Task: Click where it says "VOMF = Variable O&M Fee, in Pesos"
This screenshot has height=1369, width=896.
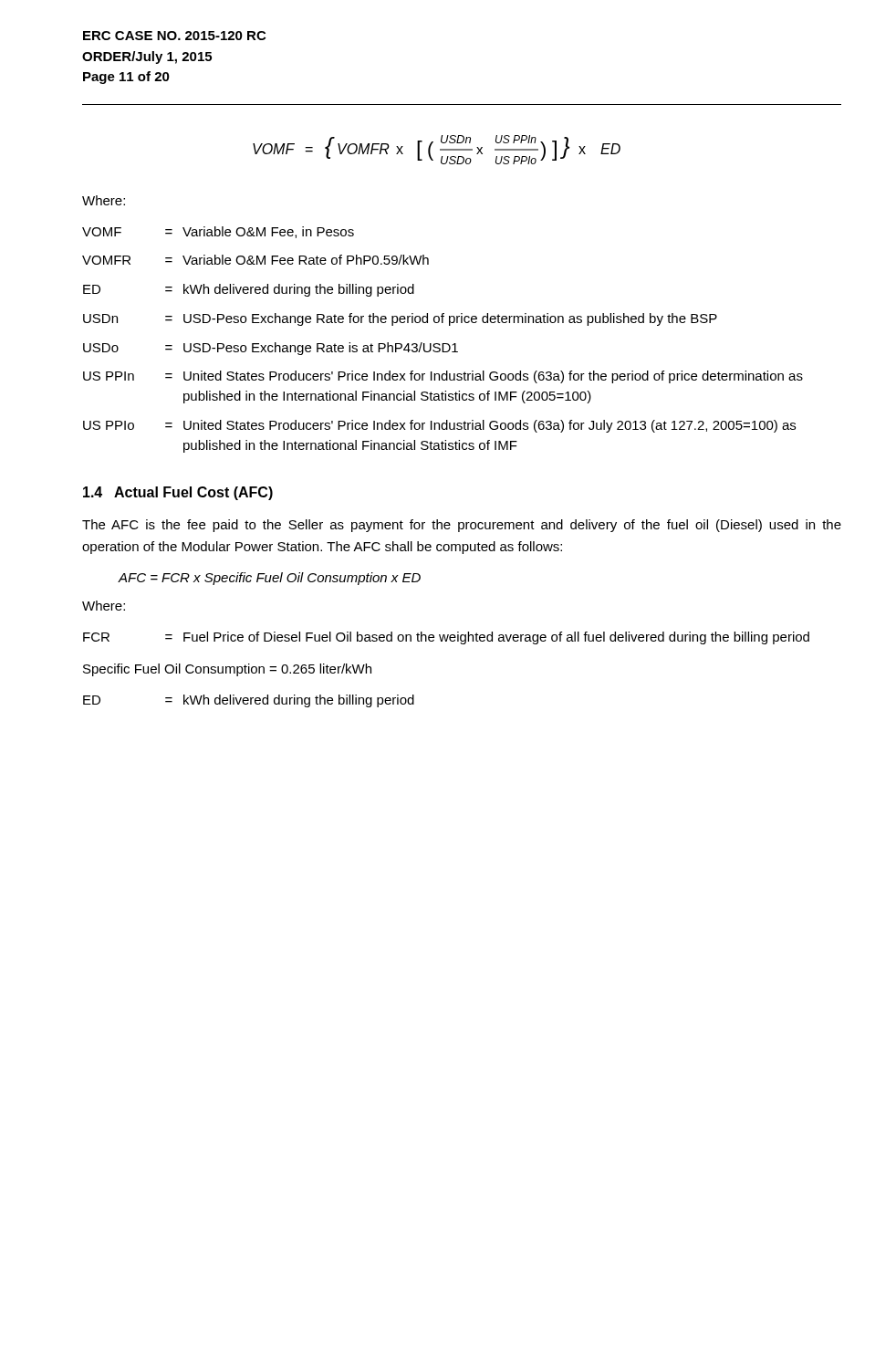Action: 218,232
